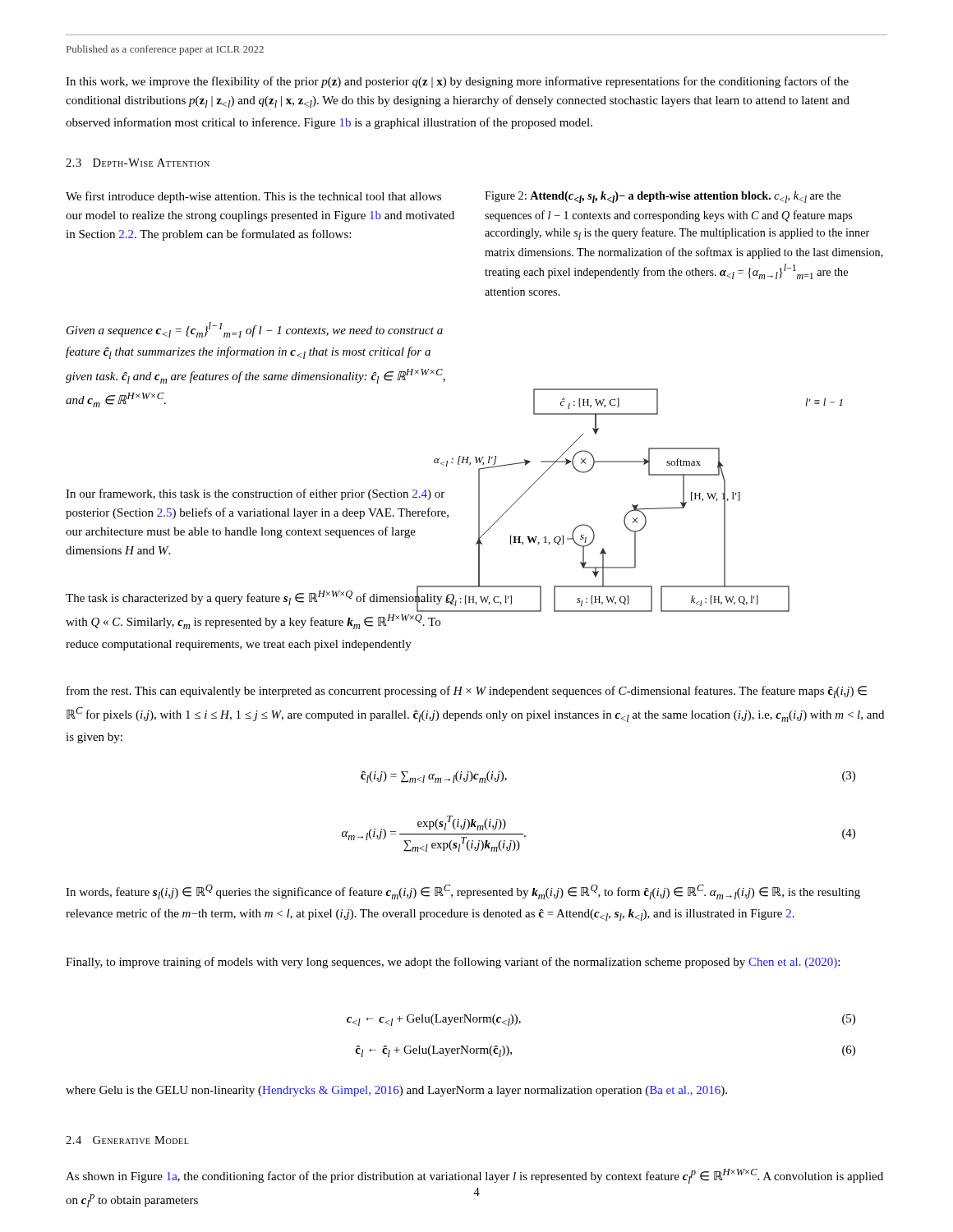Point to the block beginning "In our framework, this task"
The image size is (953, 1232).
258,522
